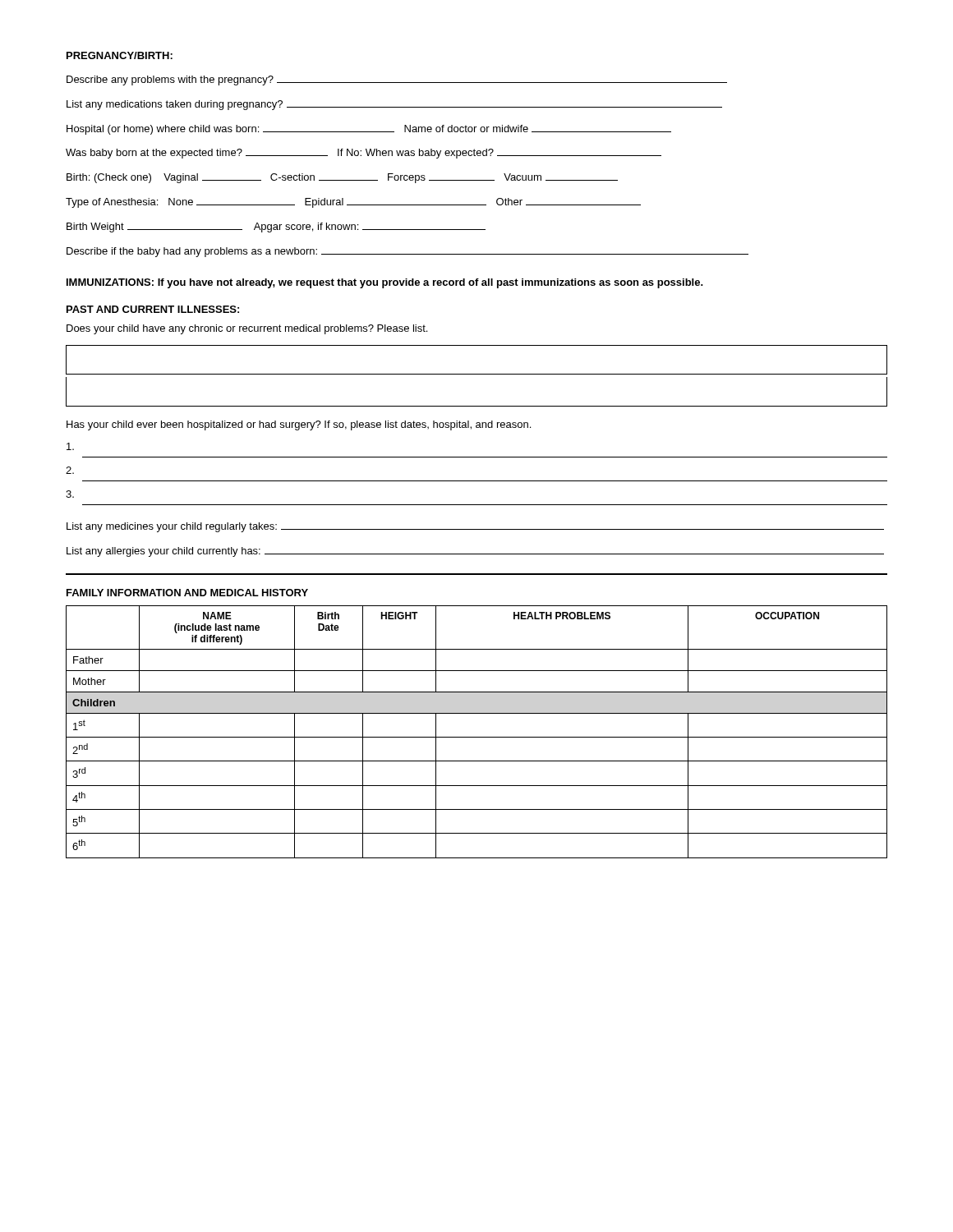This screenshot has width=953, height=1232.
Task: Locate the text block containing "List any medications"
Action: click(x=394, y=102)
